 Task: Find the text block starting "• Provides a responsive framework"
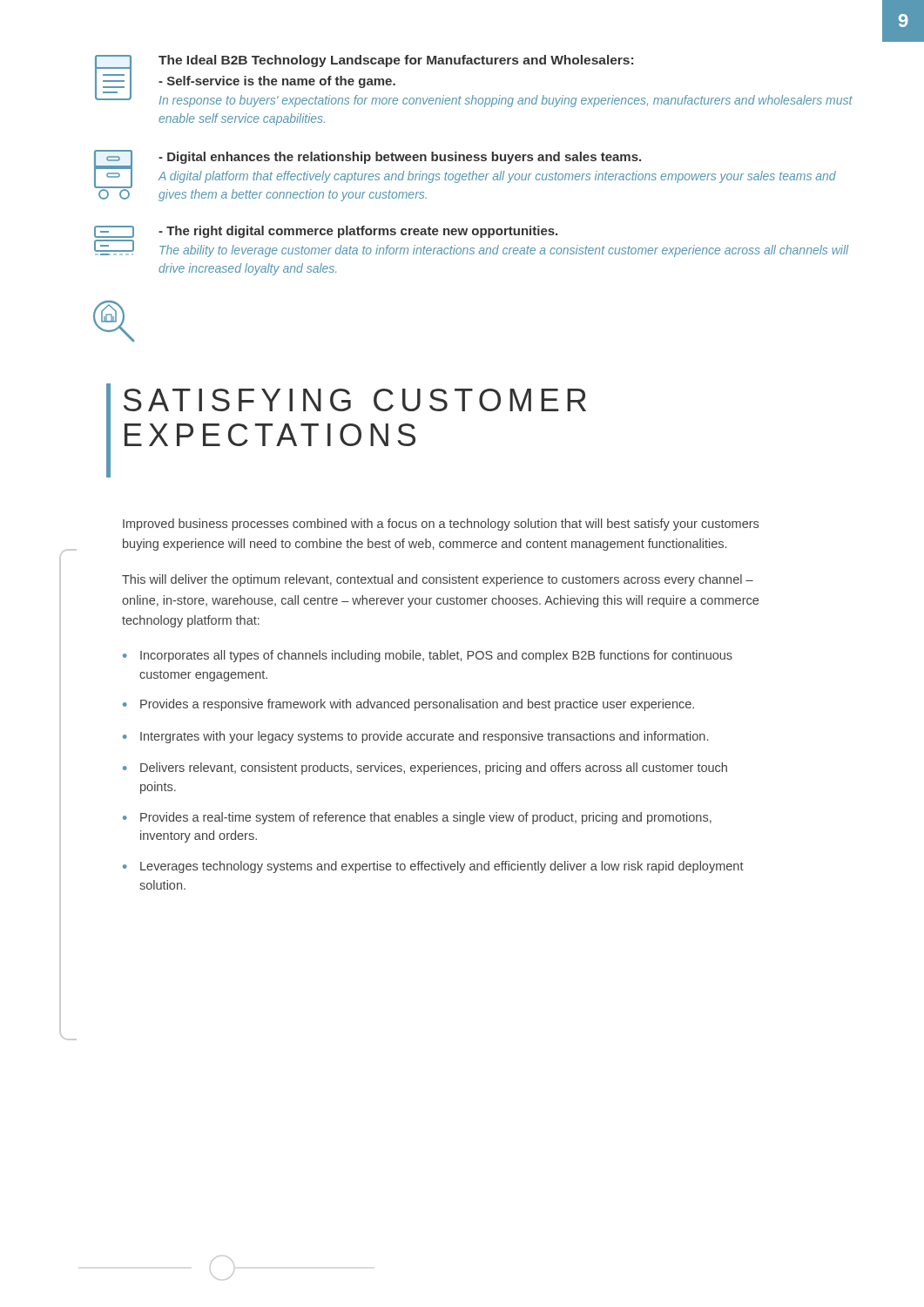(444, 706)
